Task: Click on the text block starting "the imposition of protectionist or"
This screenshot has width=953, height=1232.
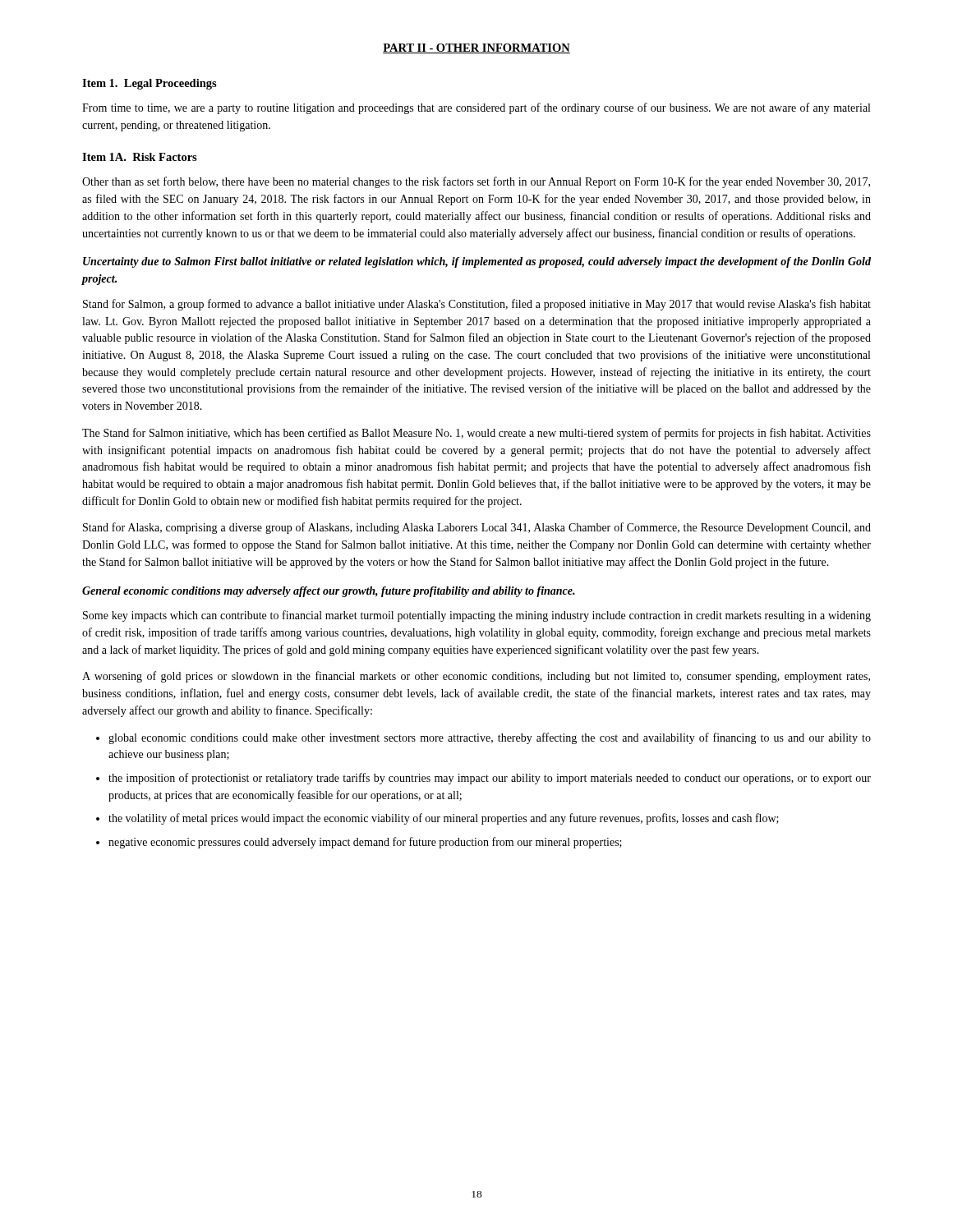Action: tap(490, 787)
